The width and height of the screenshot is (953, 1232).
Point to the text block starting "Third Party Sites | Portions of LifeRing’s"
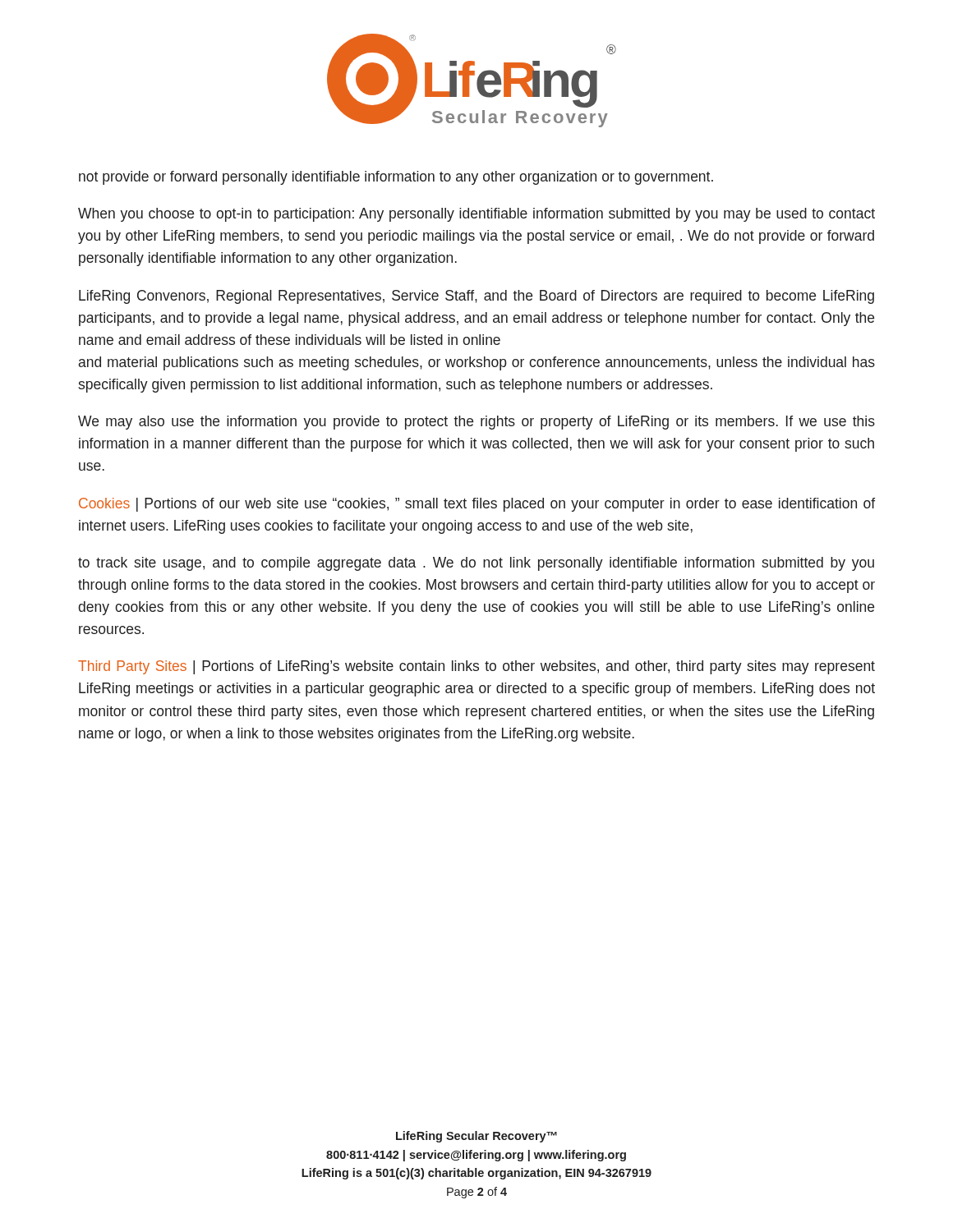click(x=476, y=700)
